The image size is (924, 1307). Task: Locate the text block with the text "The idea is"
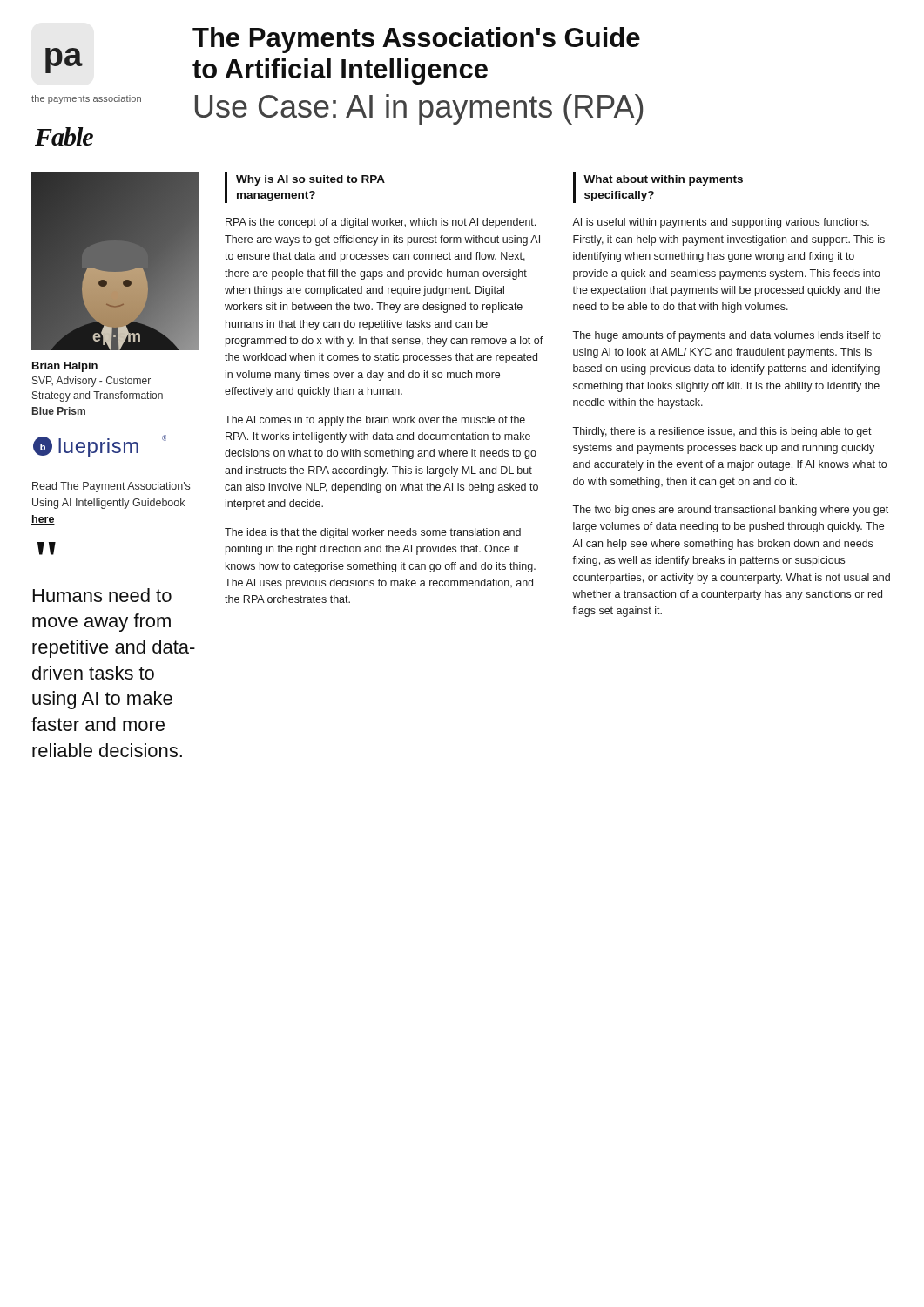point(380,566)
